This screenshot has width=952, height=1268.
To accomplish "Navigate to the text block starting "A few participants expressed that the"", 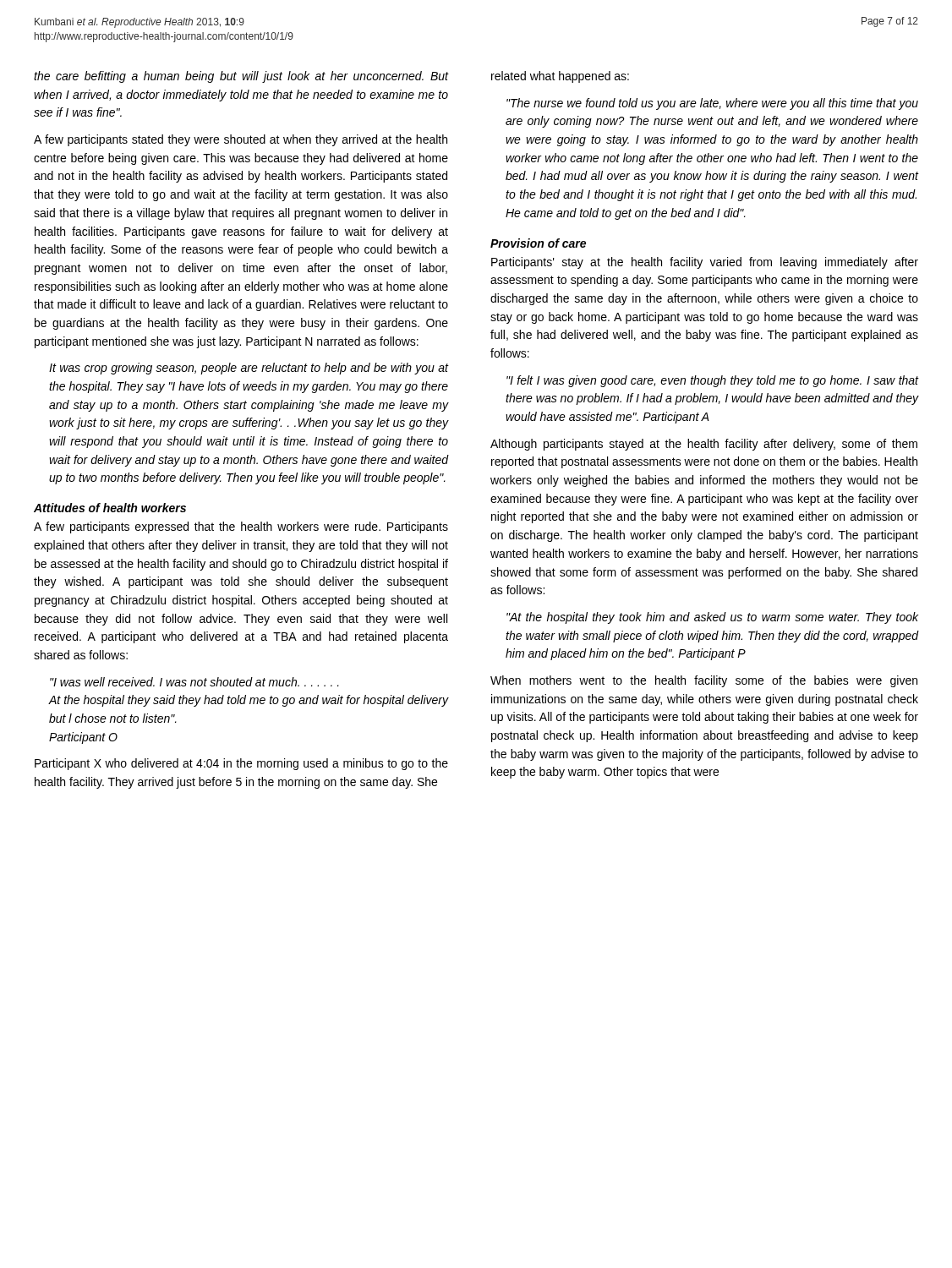I will tap(241, 592).
